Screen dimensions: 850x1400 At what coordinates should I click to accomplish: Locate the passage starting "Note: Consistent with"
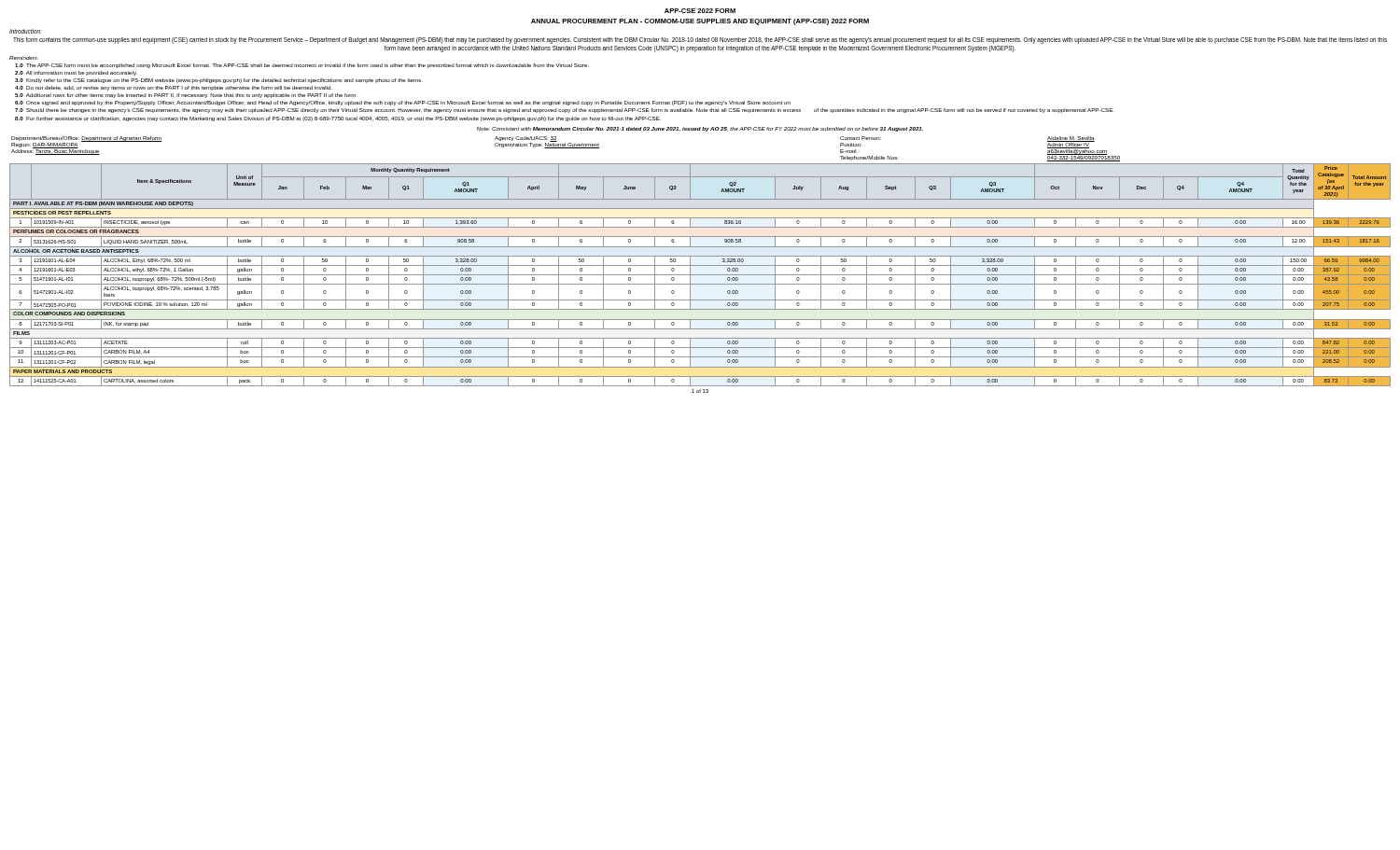(x=700, y=128)
